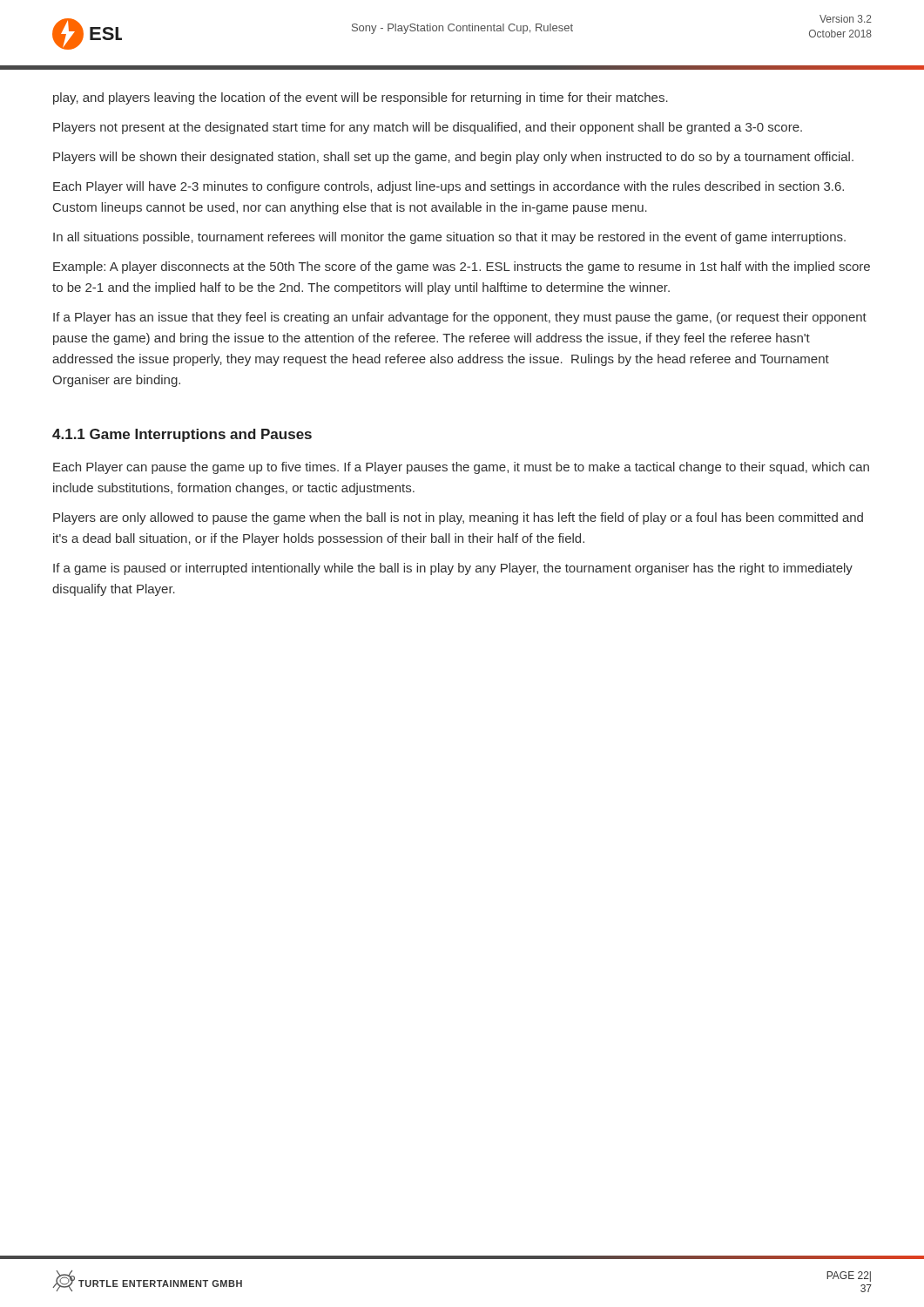Where is the section header that starts "4.1.1 Game Interruptions"?

click(x=182, y=434)
